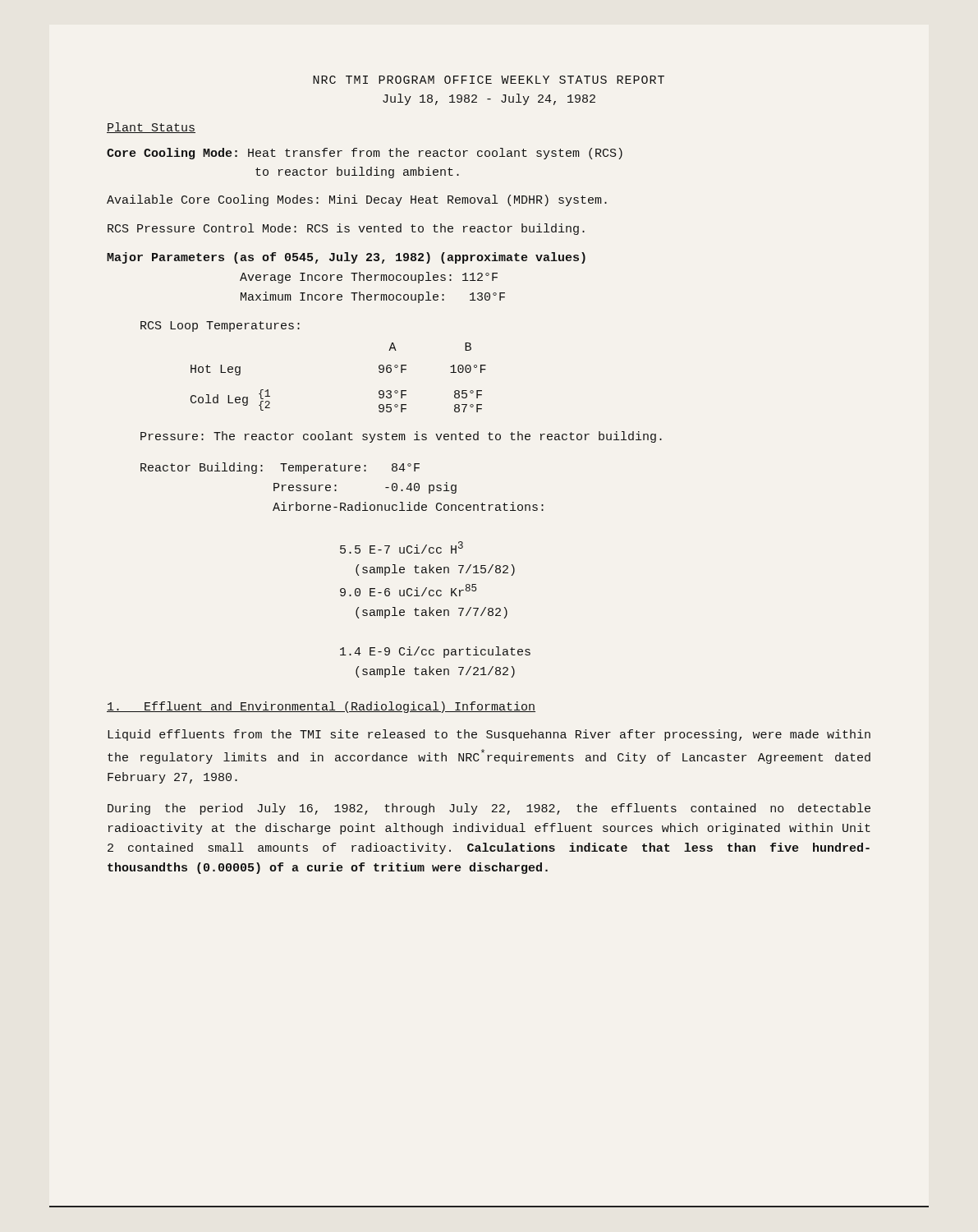Find the text that says "RCS Loop Temperatures:"
The width and height of the screenshot is (978, 1232).
click(x=221, y=326)
